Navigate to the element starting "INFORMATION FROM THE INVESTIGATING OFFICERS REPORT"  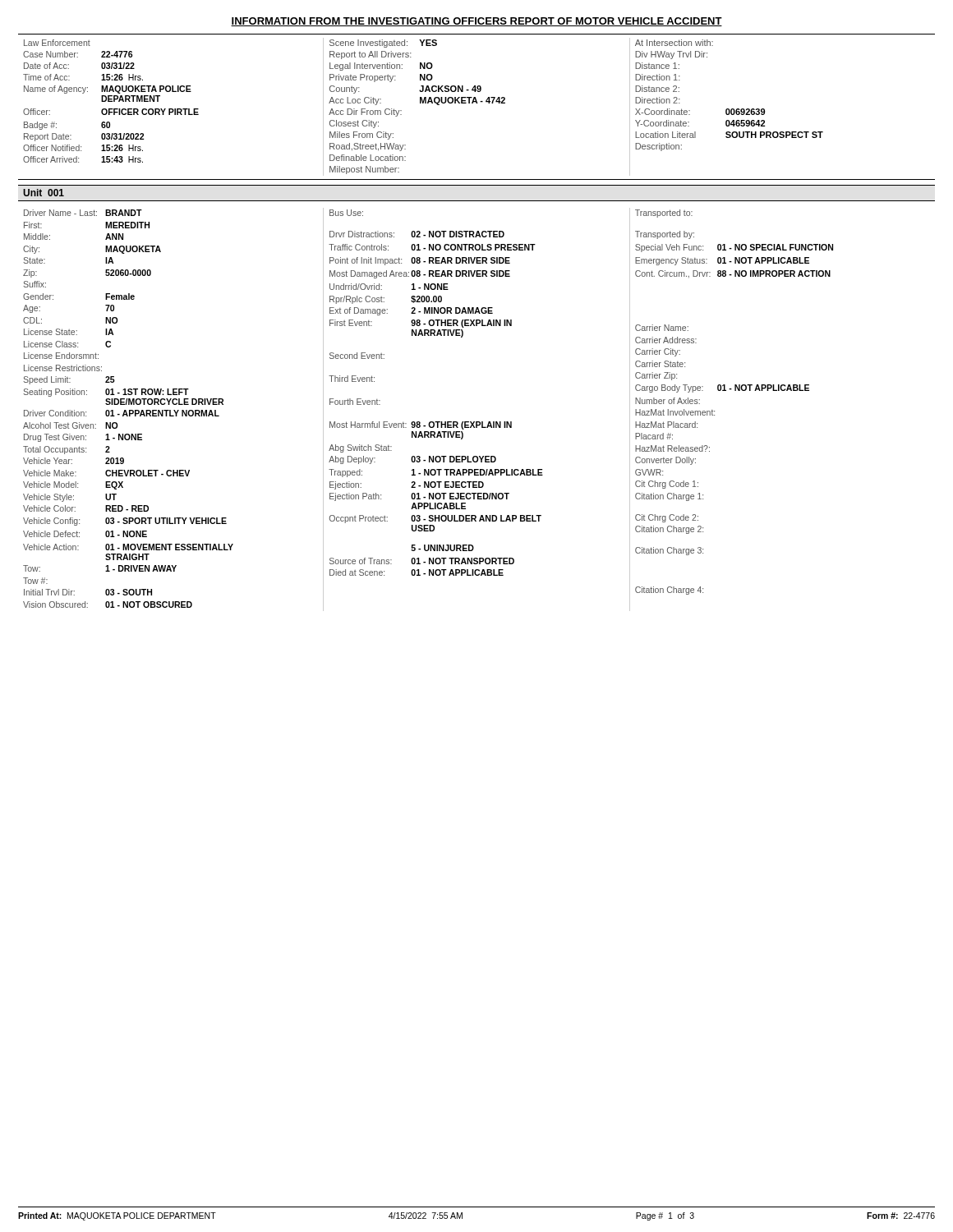[476, 21]
